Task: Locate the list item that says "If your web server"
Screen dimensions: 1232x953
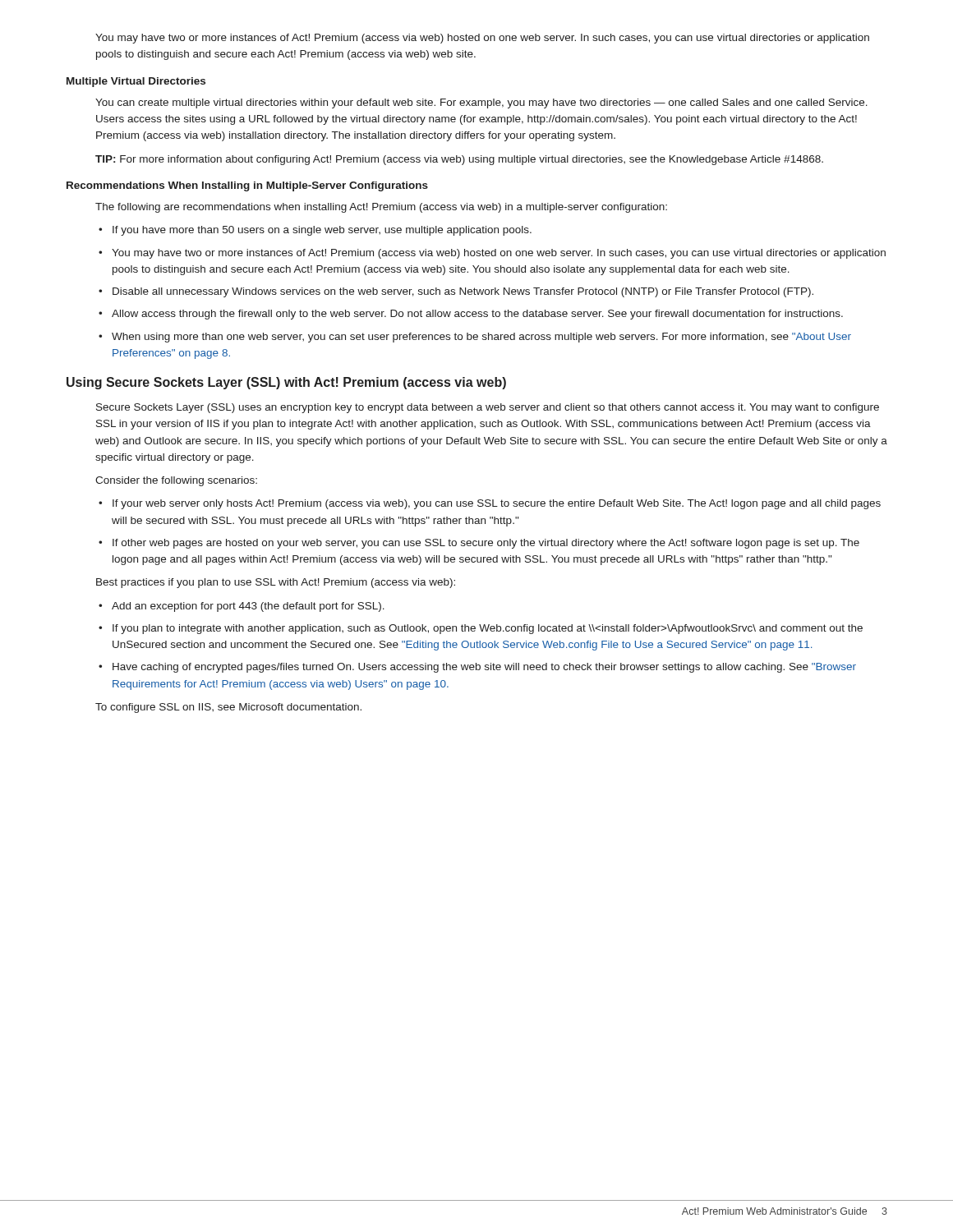Action: click(496, 512)
